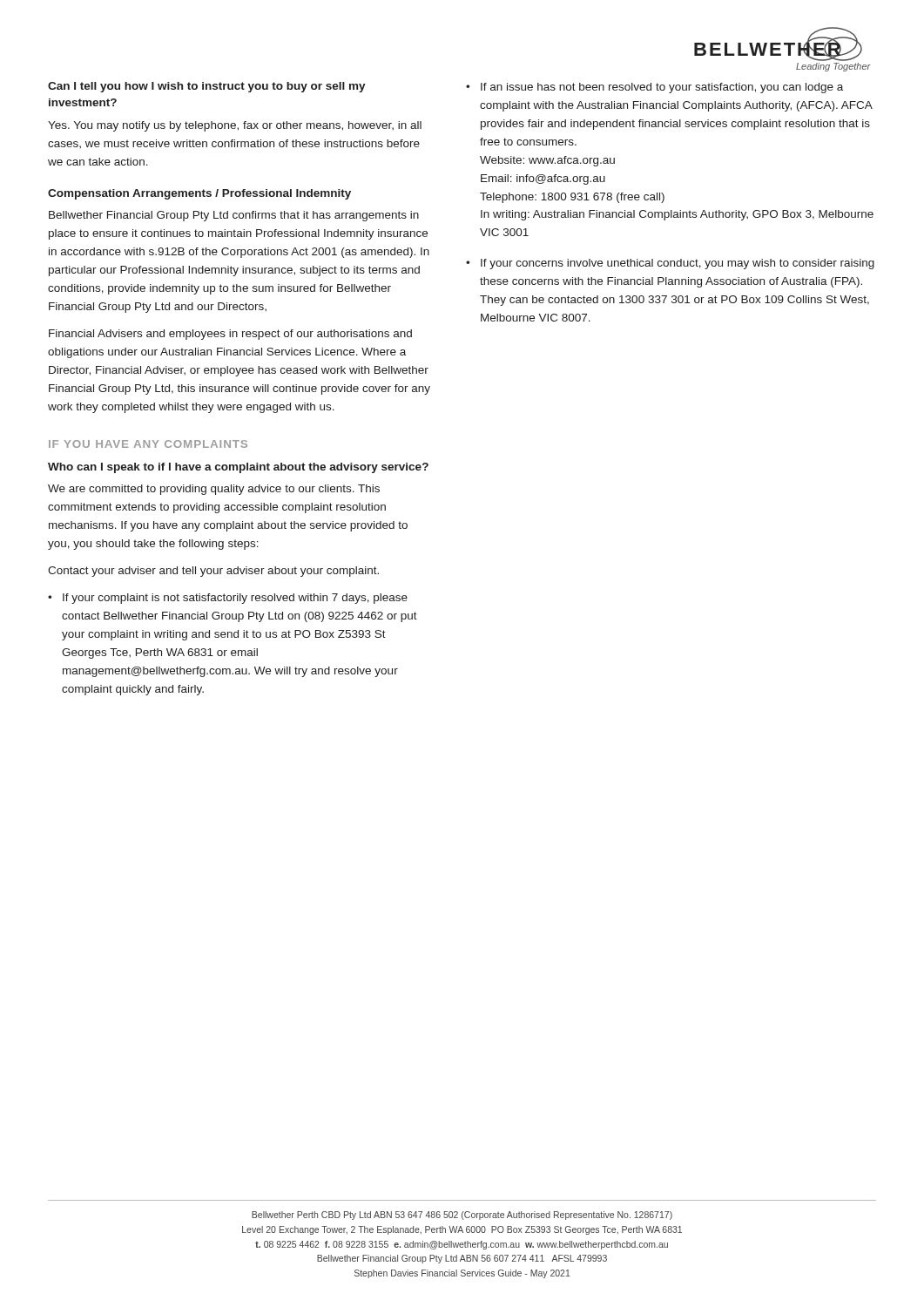Click on the text block that reads "Bellwether Financial Group Pty Ltd confirms that it"
The height and width of the screenshot is (1307, 924).
pyautogui.click(x=239, y=261)
